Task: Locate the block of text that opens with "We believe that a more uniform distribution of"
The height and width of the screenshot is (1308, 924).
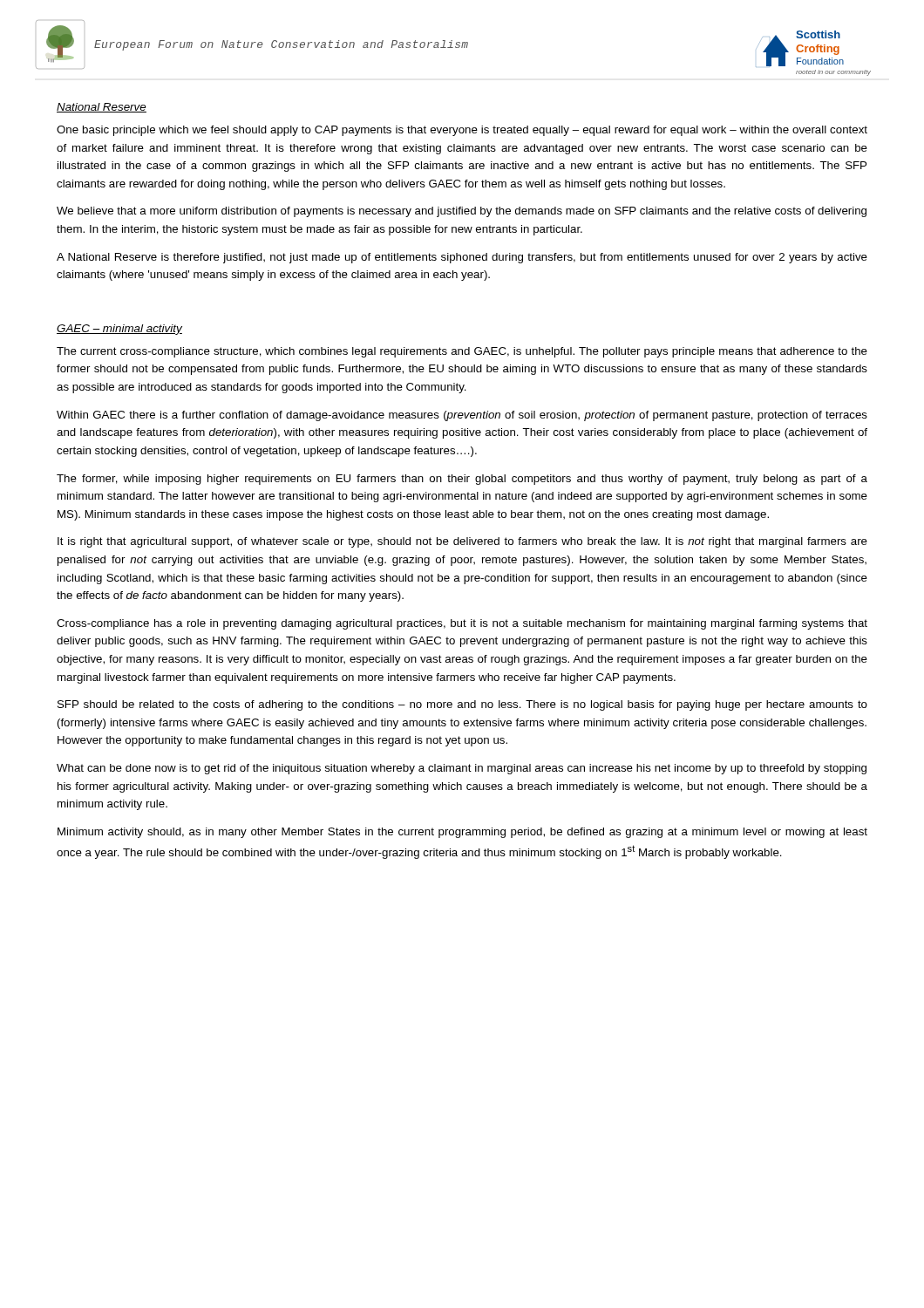Action: coord(462,220)
